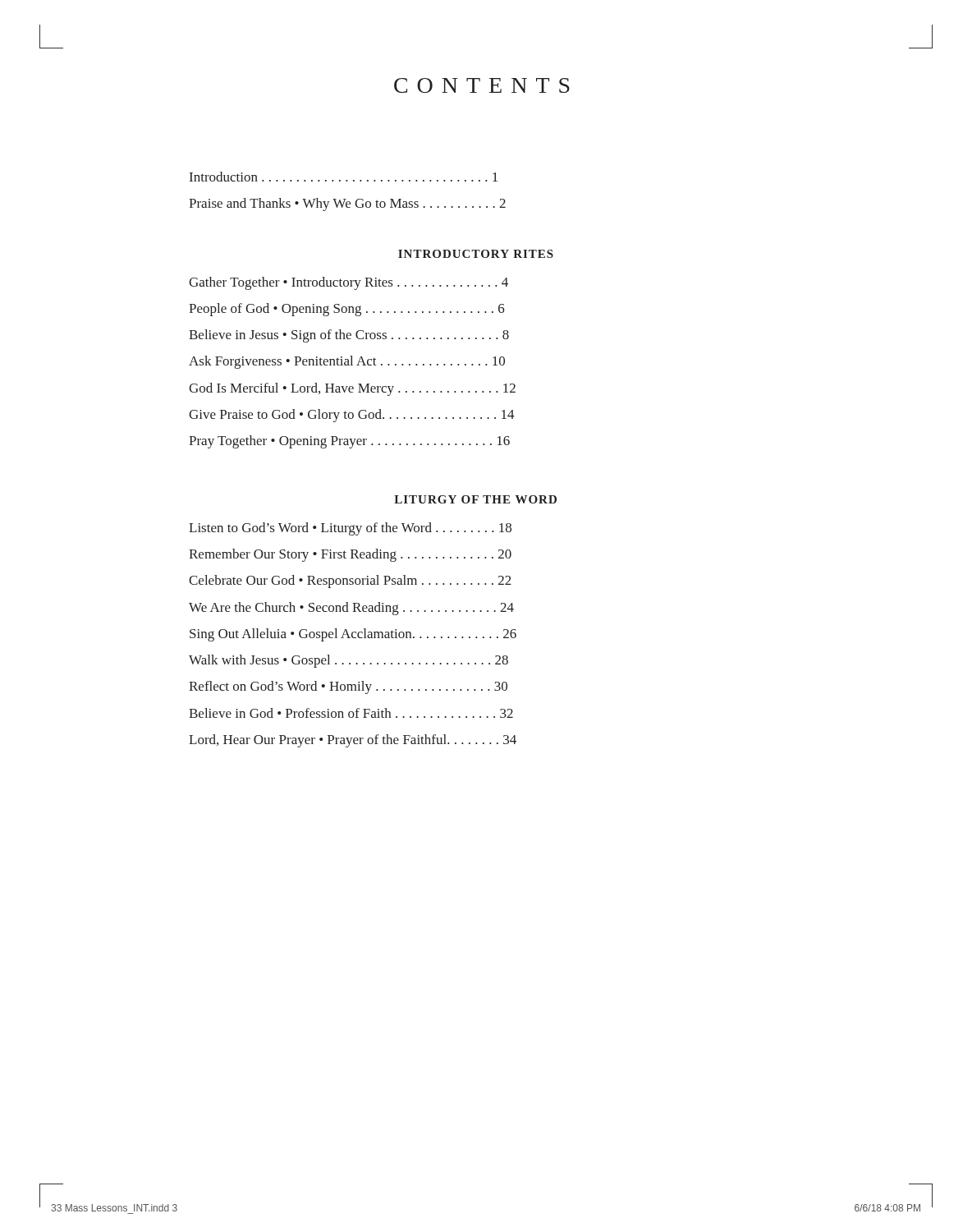972x1232 pixels.
Task: Select the element starting "People of God • Opening"
Action: pos(347,308)
